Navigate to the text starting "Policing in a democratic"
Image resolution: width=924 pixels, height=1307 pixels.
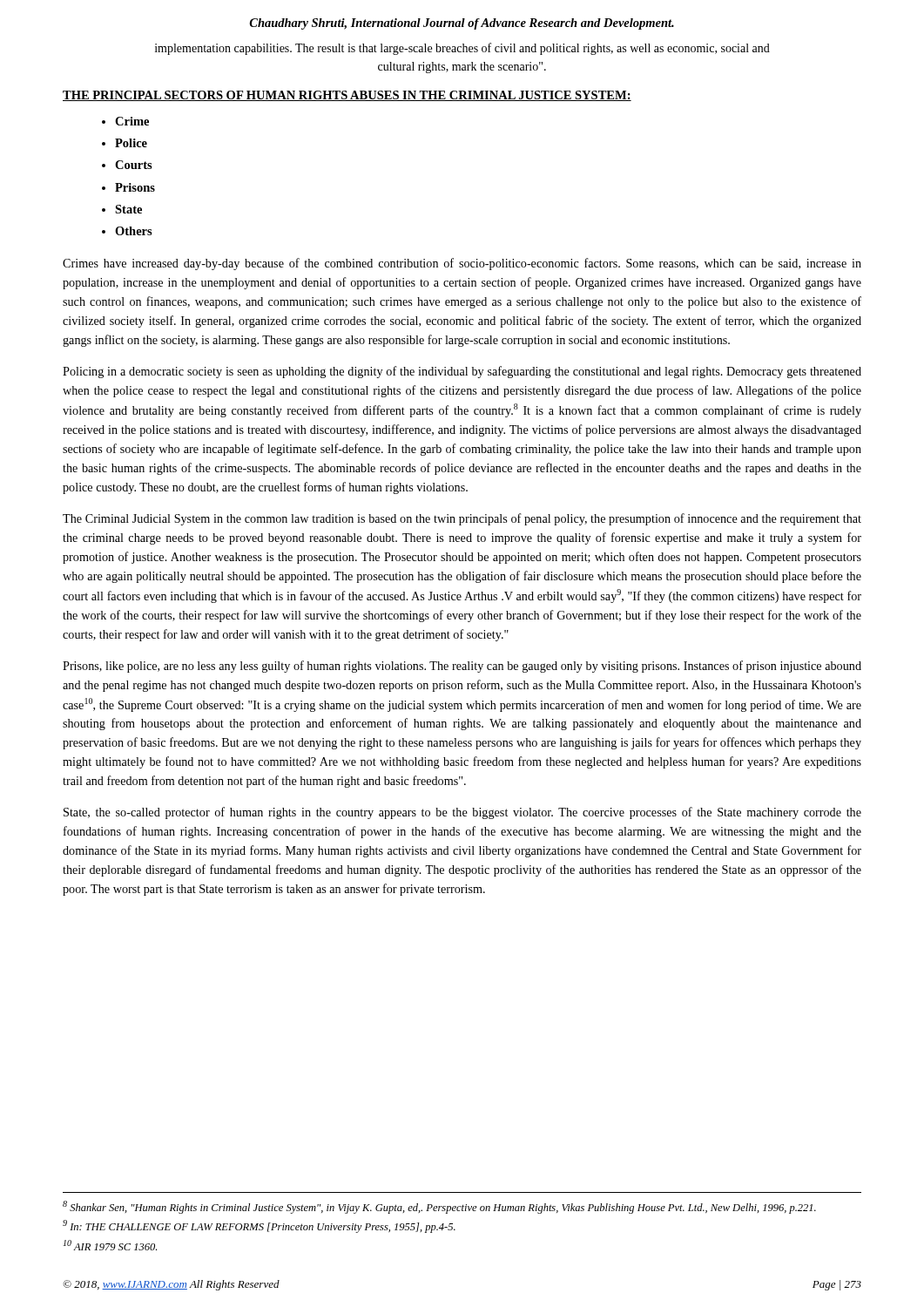[x=462, y=429]
